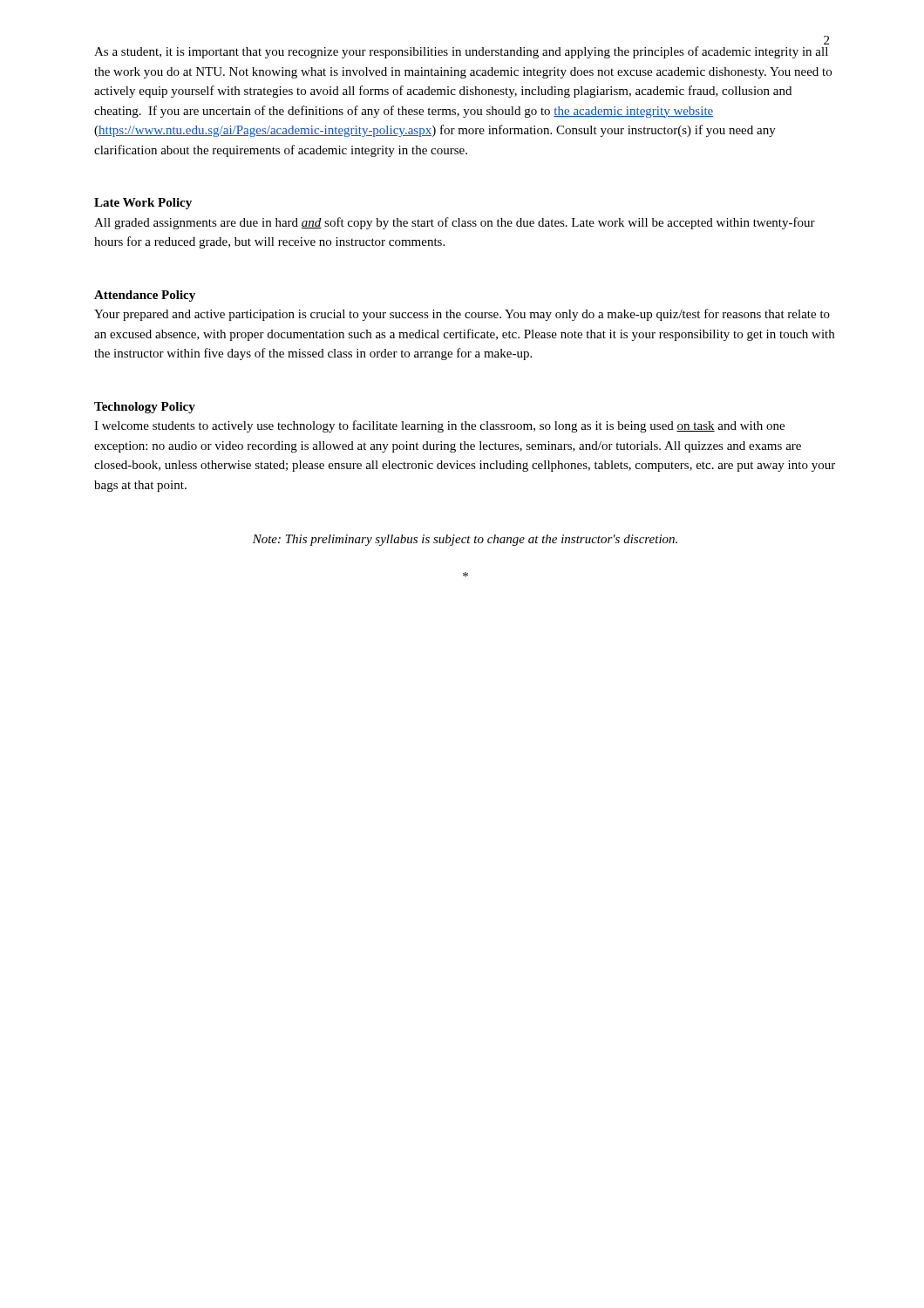
Task: Select the text block starting "Attendance Policy"
Action: click(x=145, y=296)
